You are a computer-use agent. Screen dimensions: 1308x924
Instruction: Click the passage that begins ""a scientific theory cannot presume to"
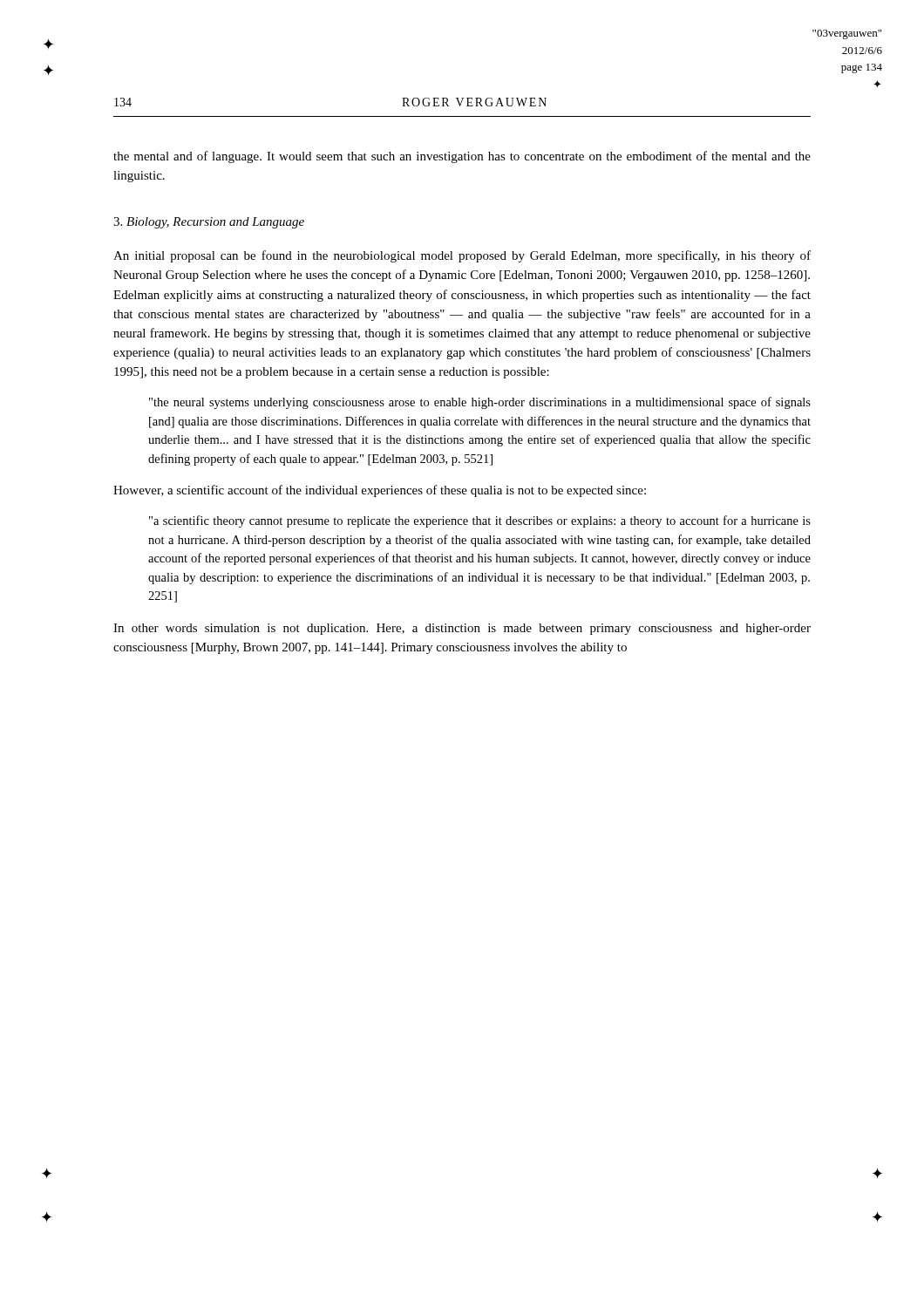pos(479,558)
